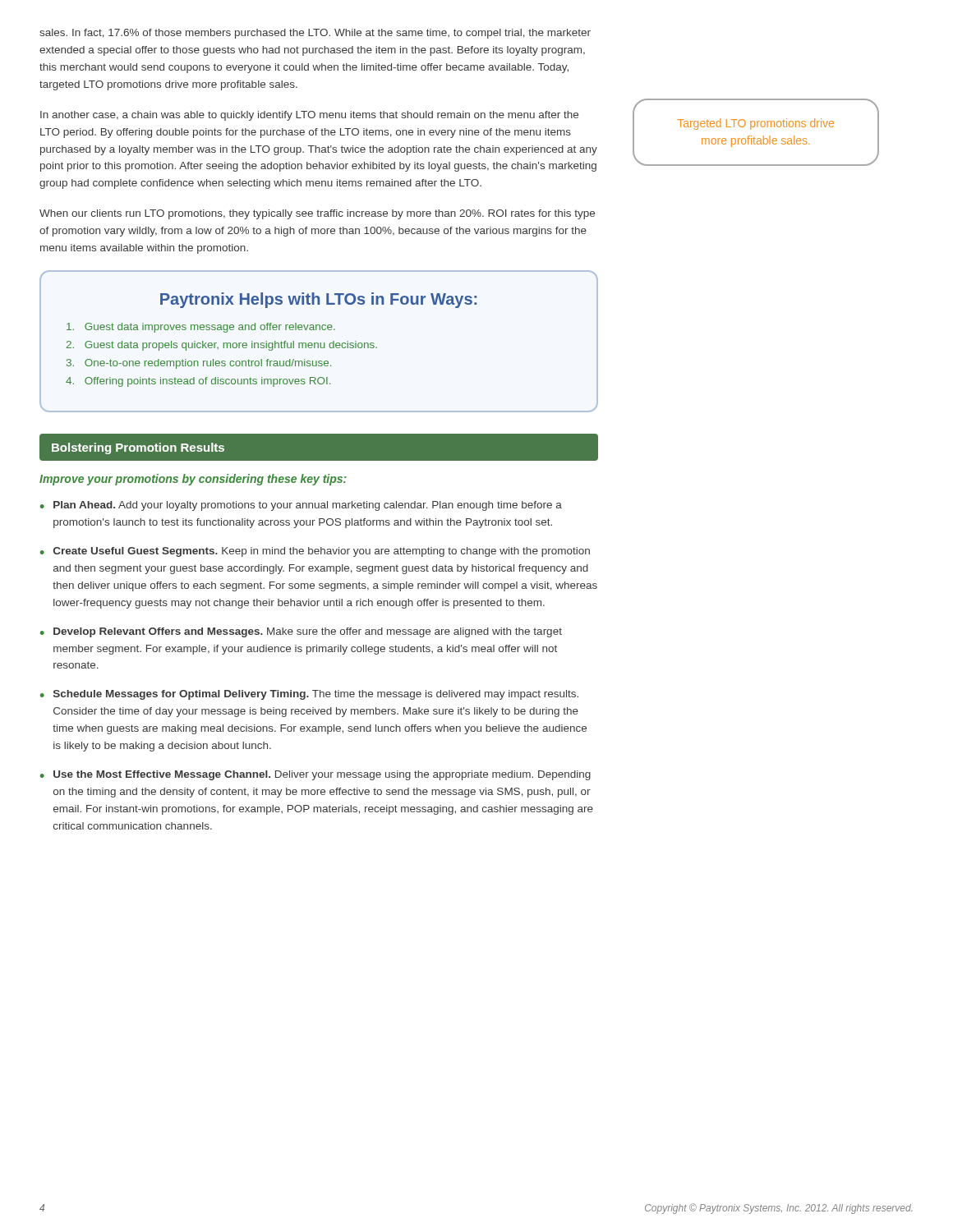The width and height of the screenshot is (953, 1232).
Task: Locate the text block starting "Improve your promotions by"
Action: (193, 479)
